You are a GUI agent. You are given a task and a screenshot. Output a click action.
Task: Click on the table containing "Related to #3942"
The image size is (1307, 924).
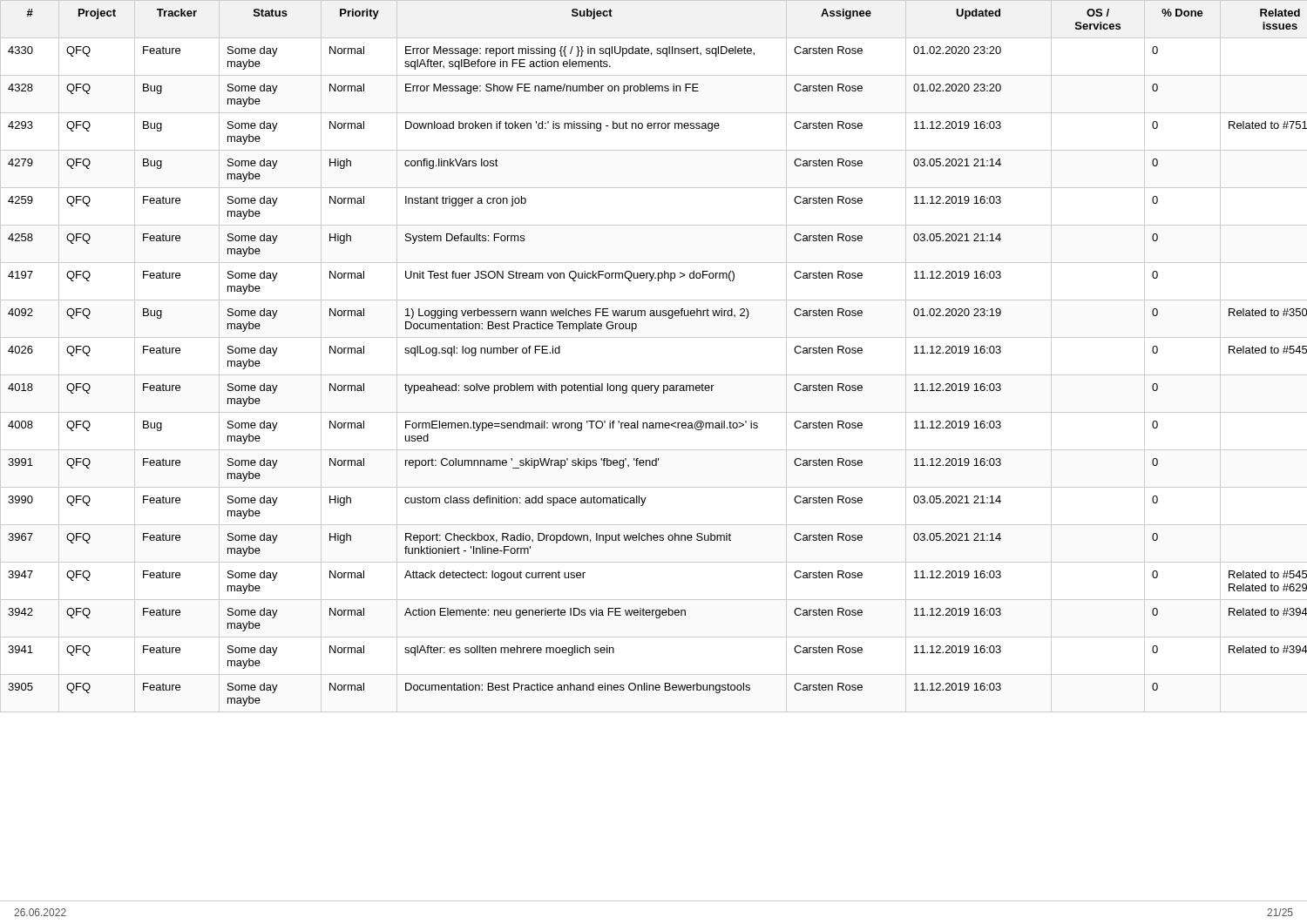click(x=654, y=356)
